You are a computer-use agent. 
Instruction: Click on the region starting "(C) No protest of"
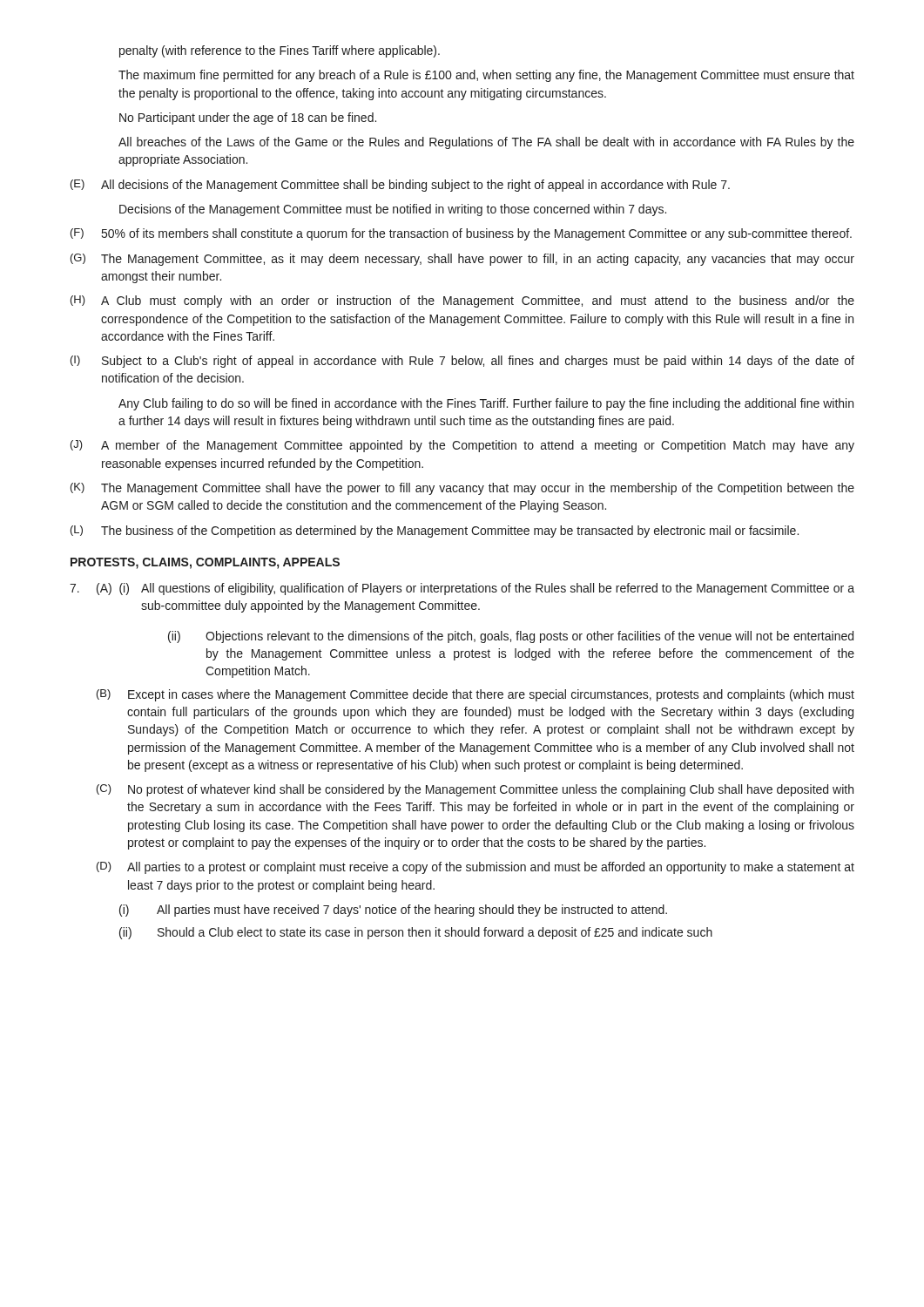coord(475,816)
